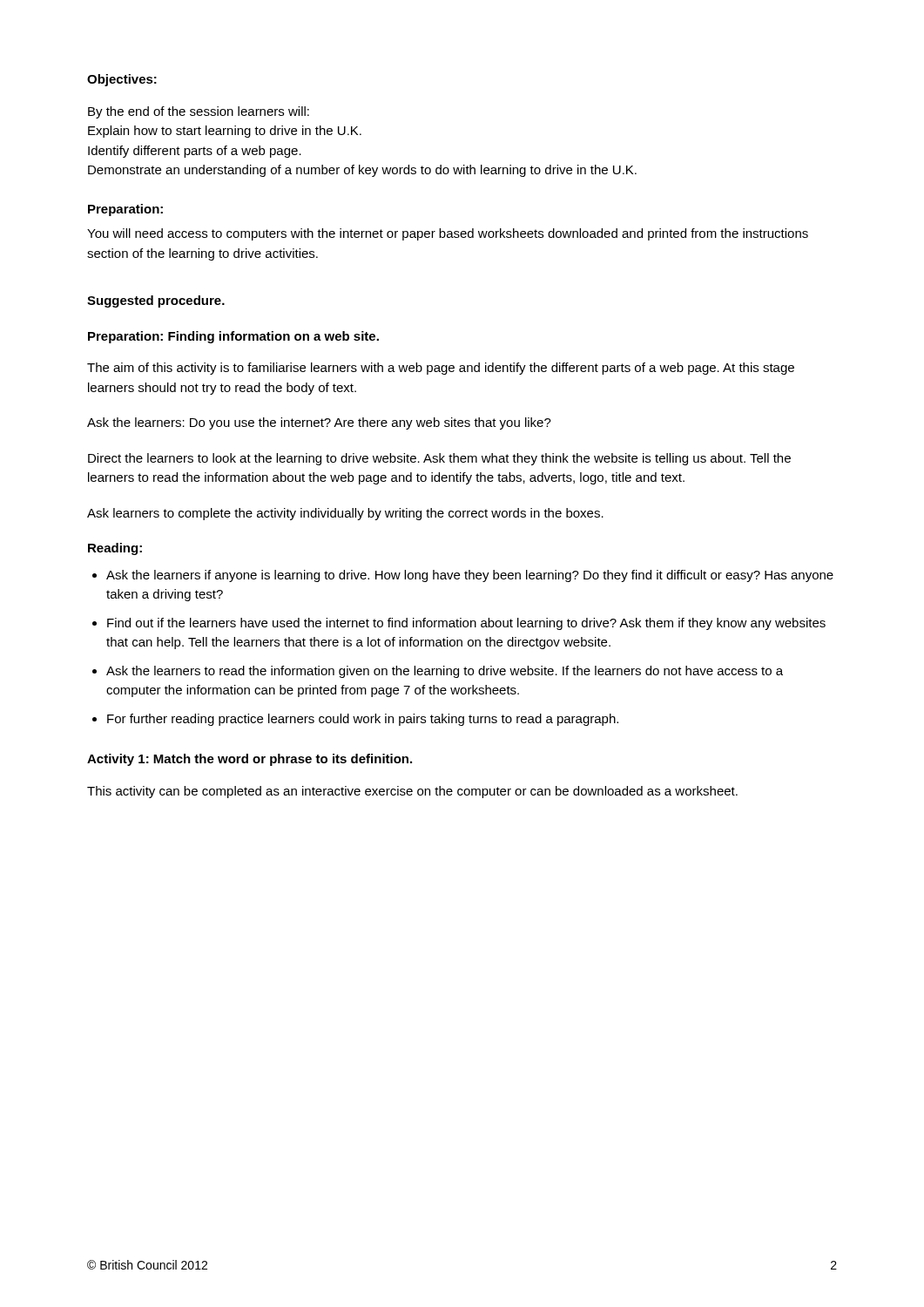Locate the block of text that opens with "Ask the learners: Do"

(x=462, y=423)
